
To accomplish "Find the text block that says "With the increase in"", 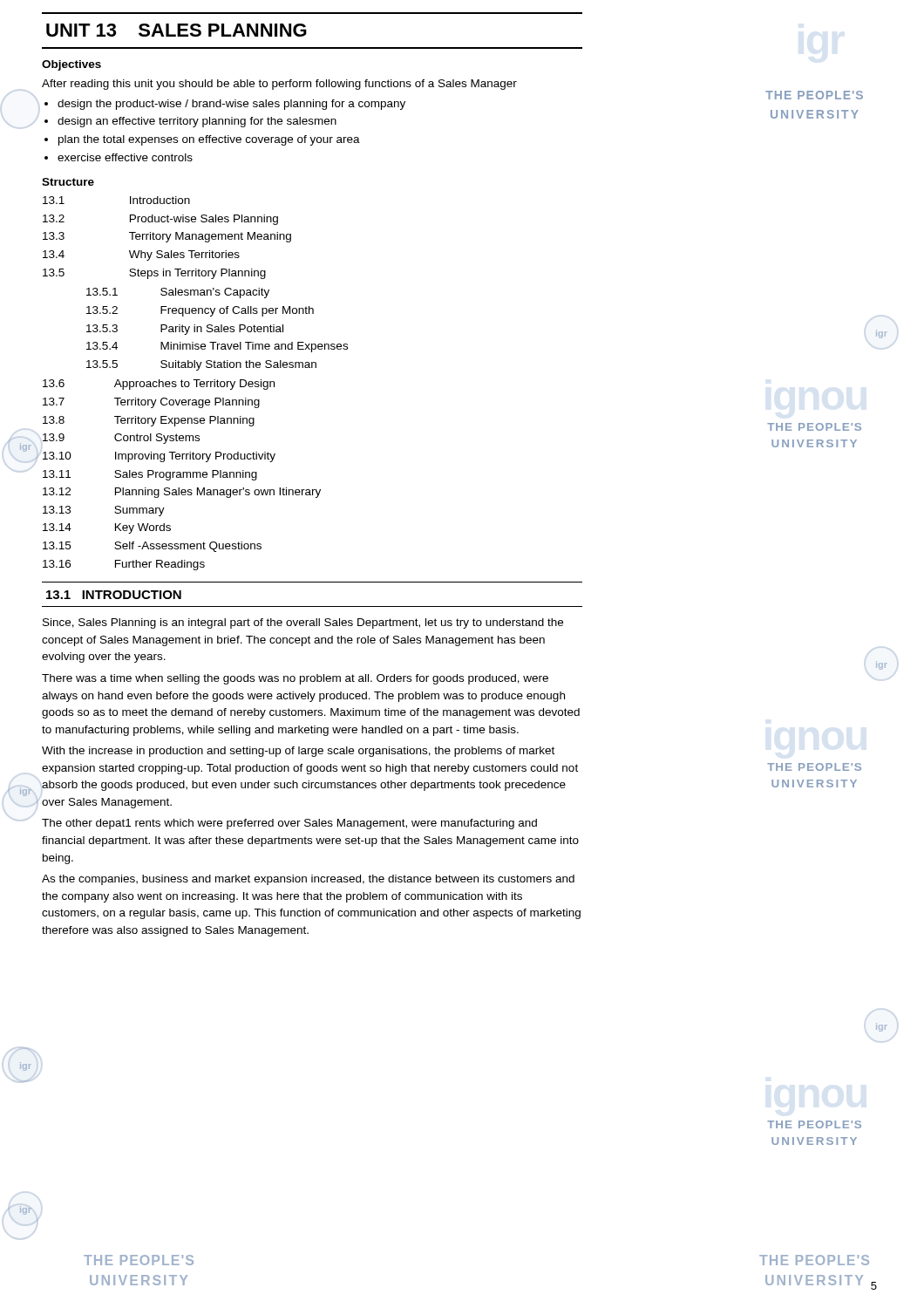I will (x=310, y=776).
